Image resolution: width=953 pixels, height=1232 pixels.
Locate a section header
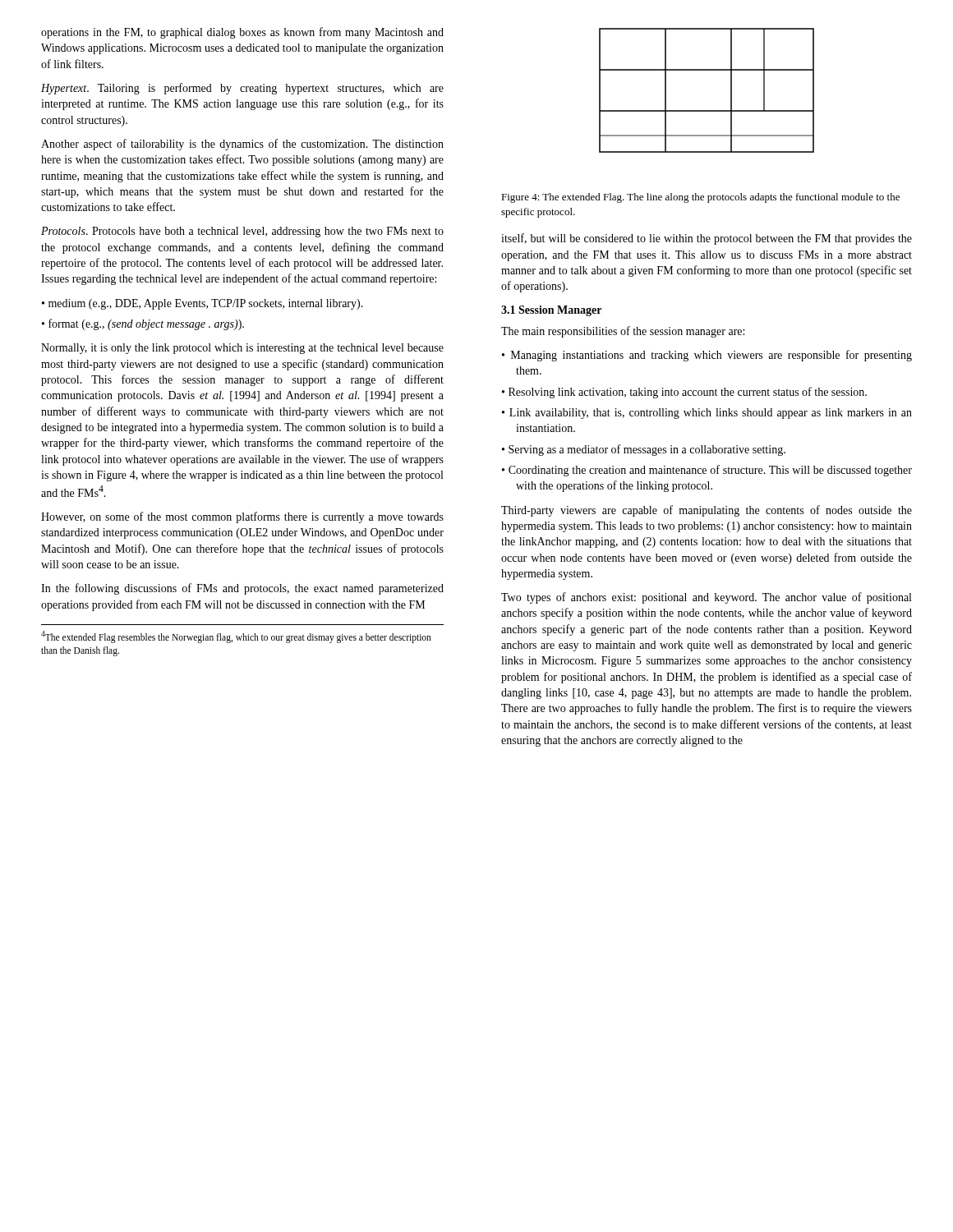coord(552,310)
